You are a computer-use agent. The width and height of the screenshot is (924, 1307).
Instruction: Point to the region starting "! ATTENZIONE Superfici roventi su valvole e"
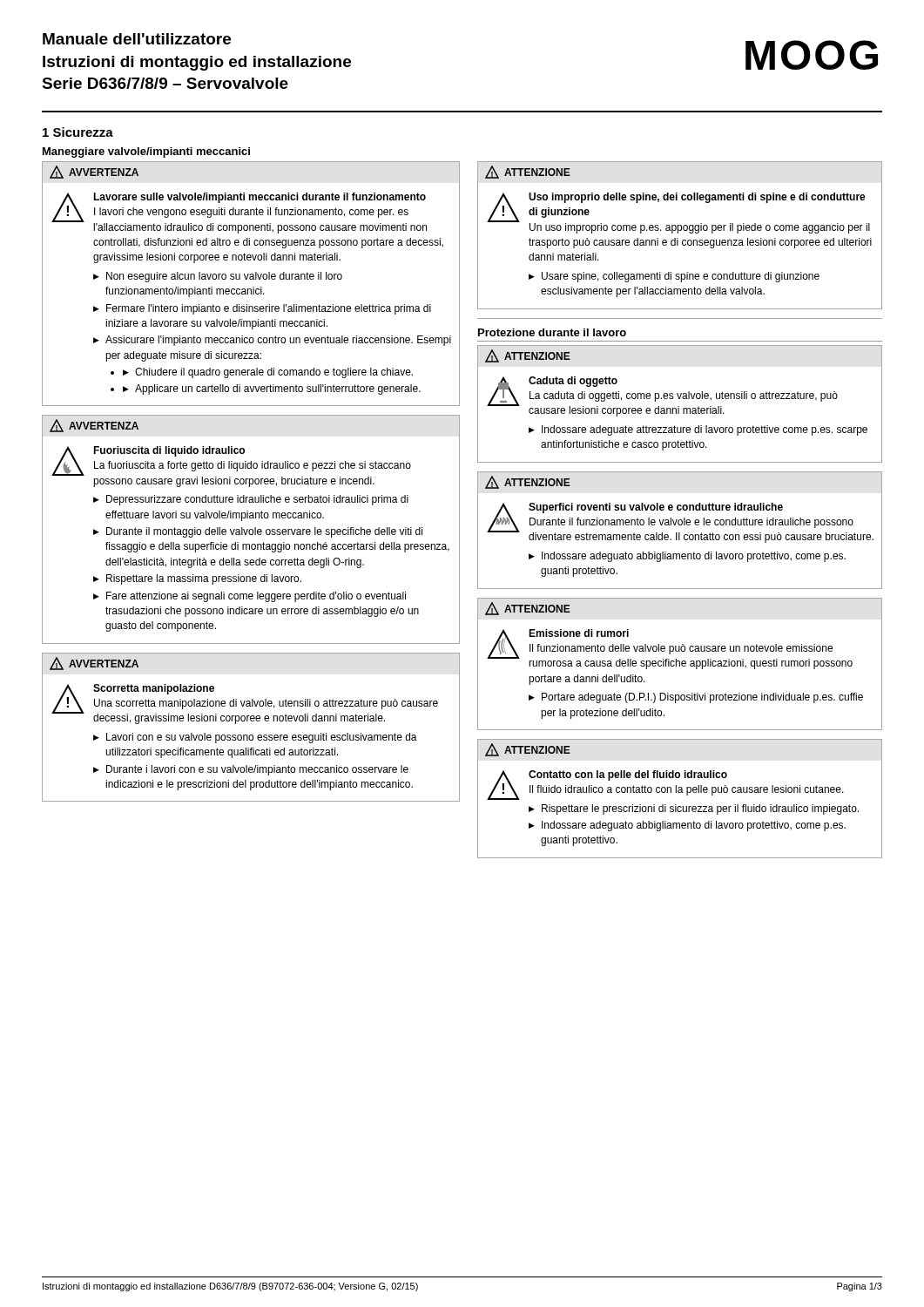point(680,530)
